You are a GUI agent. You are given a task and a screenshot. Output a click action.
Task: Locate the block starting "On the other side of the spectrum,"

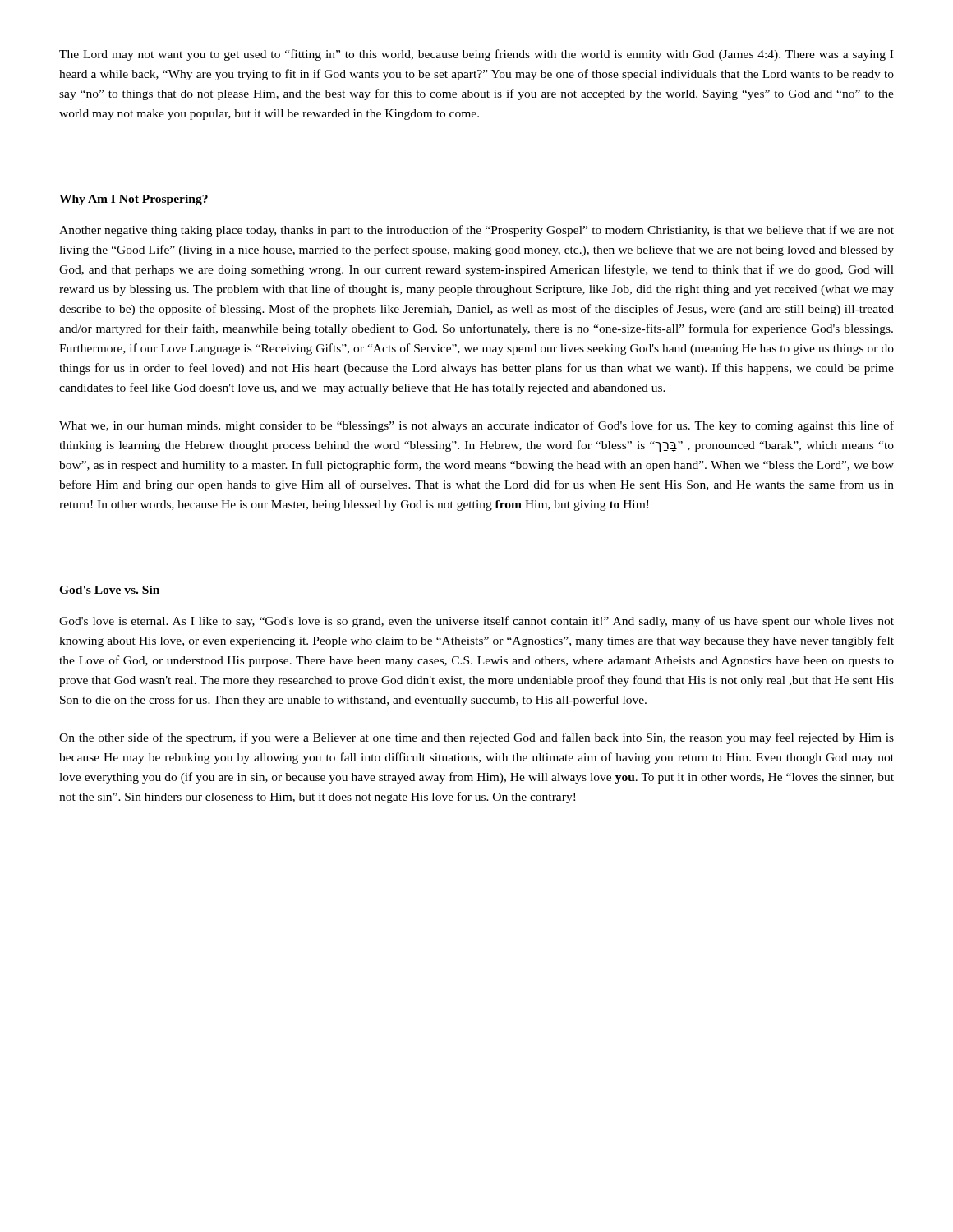tap(476, 767)
